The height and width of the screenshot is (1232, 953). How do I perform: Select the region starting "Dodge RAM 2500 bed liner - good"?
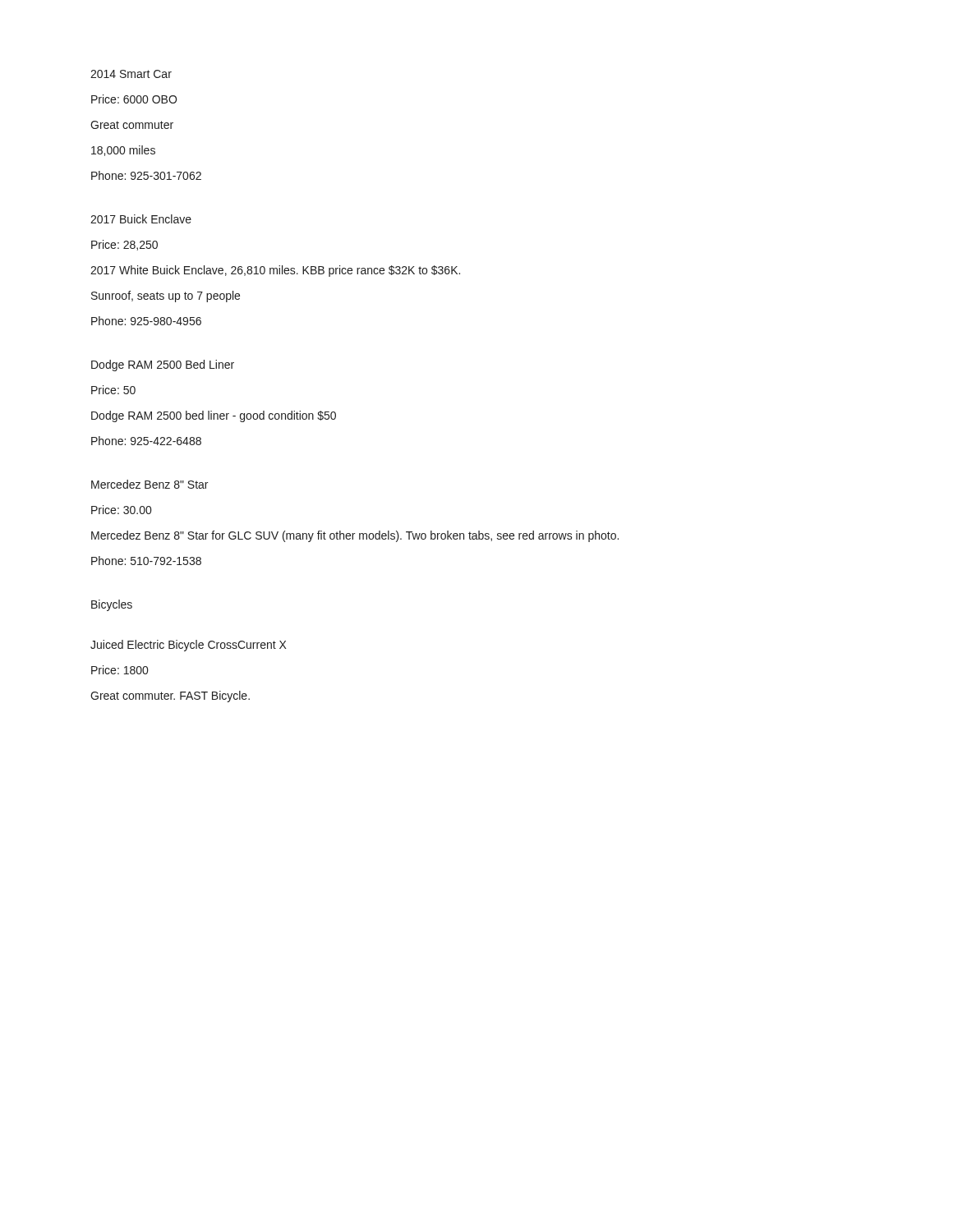[214, 416]
